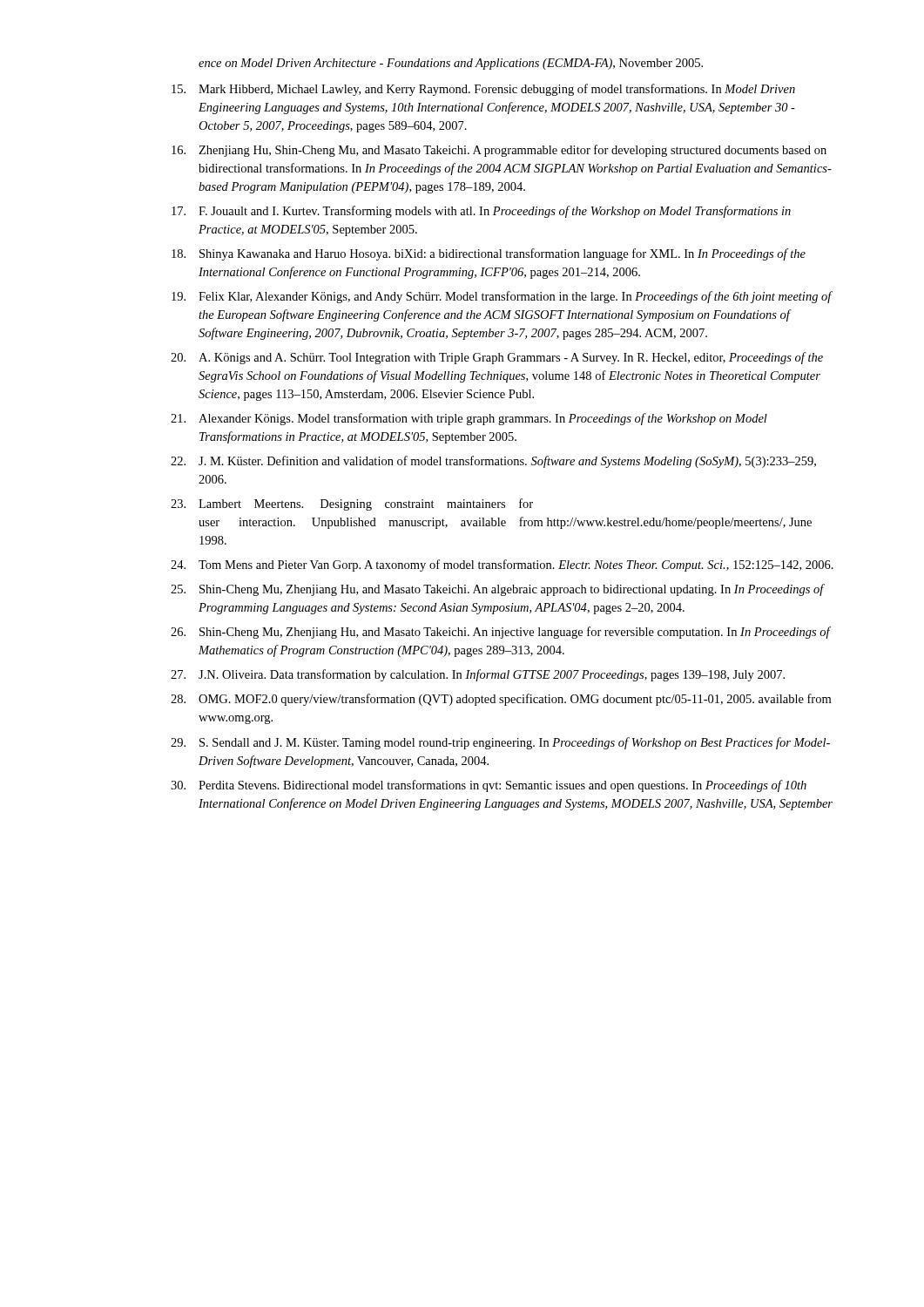Image resolution: width=924 pixels, height=1307 pixels.
Task: Locate the block of text that opens with "30. Perdita Stevens. Bidirectional model transformations in qvt:"
Action: [x=504, y=794]
